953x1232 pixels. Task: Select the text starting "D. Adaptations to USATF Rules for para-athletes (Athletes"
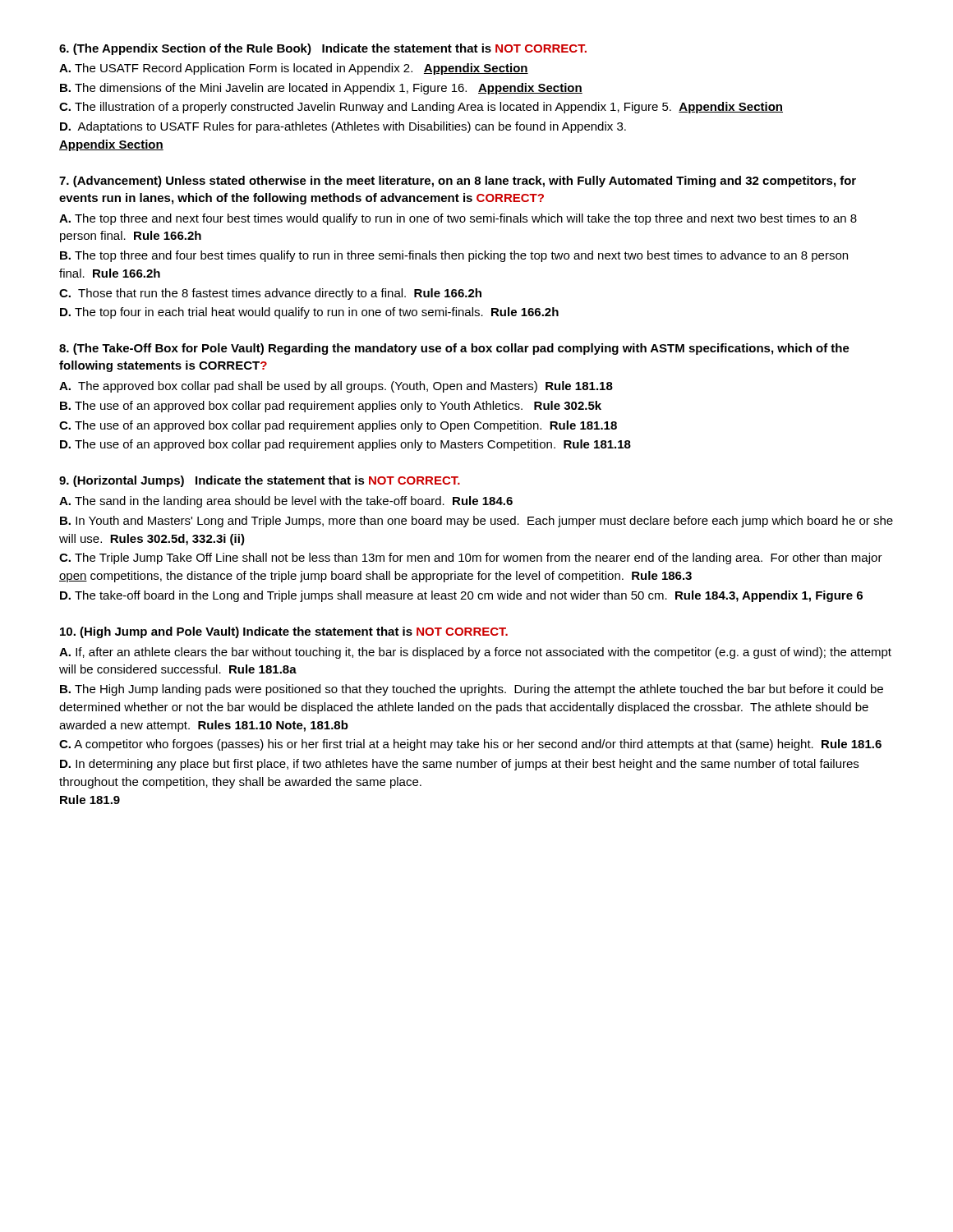[343, 135]
